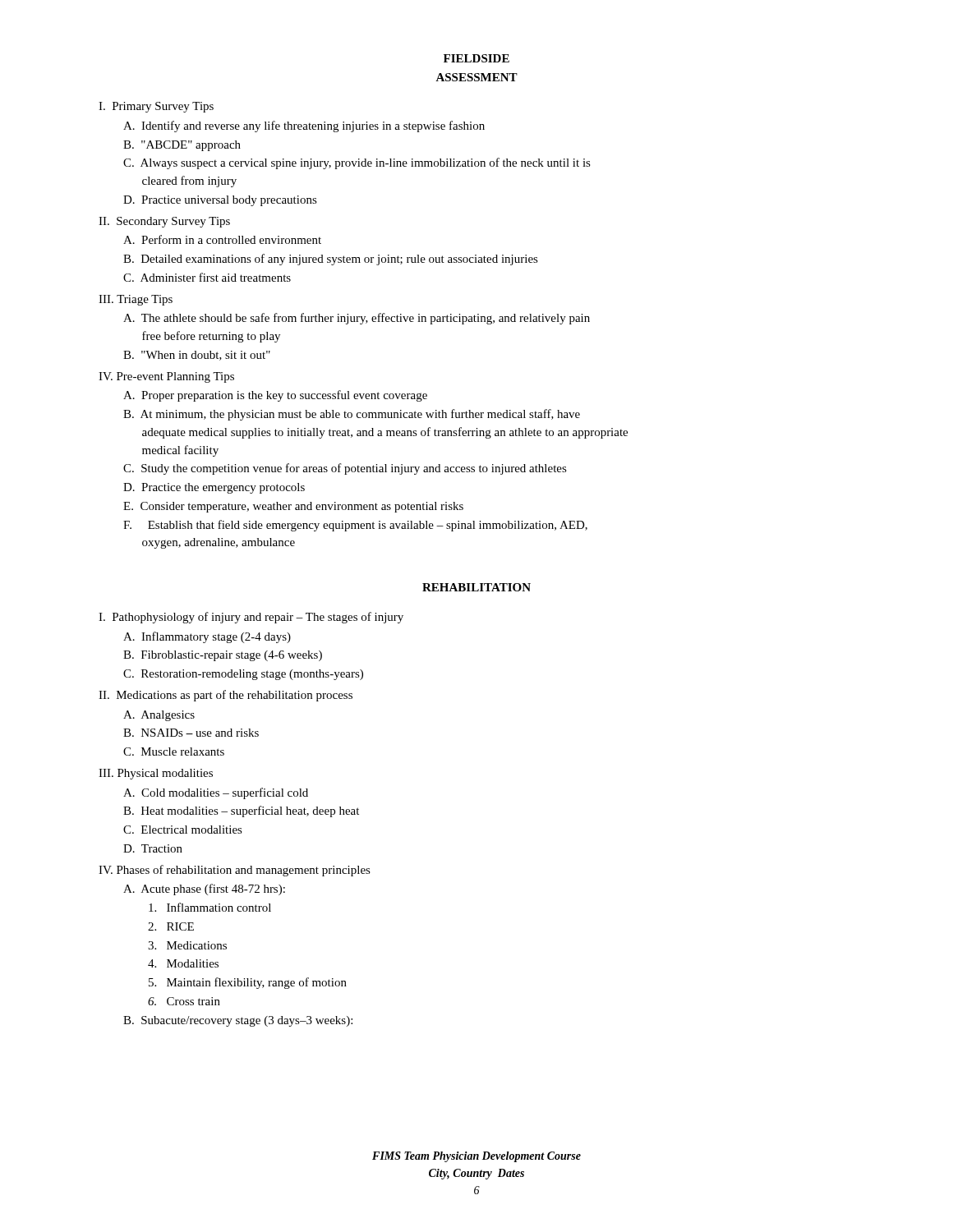Locate the text starting "A. Cold modalities"
Image resolution: width=953 pixels, height=1232 pixels.
coord(216,792)
